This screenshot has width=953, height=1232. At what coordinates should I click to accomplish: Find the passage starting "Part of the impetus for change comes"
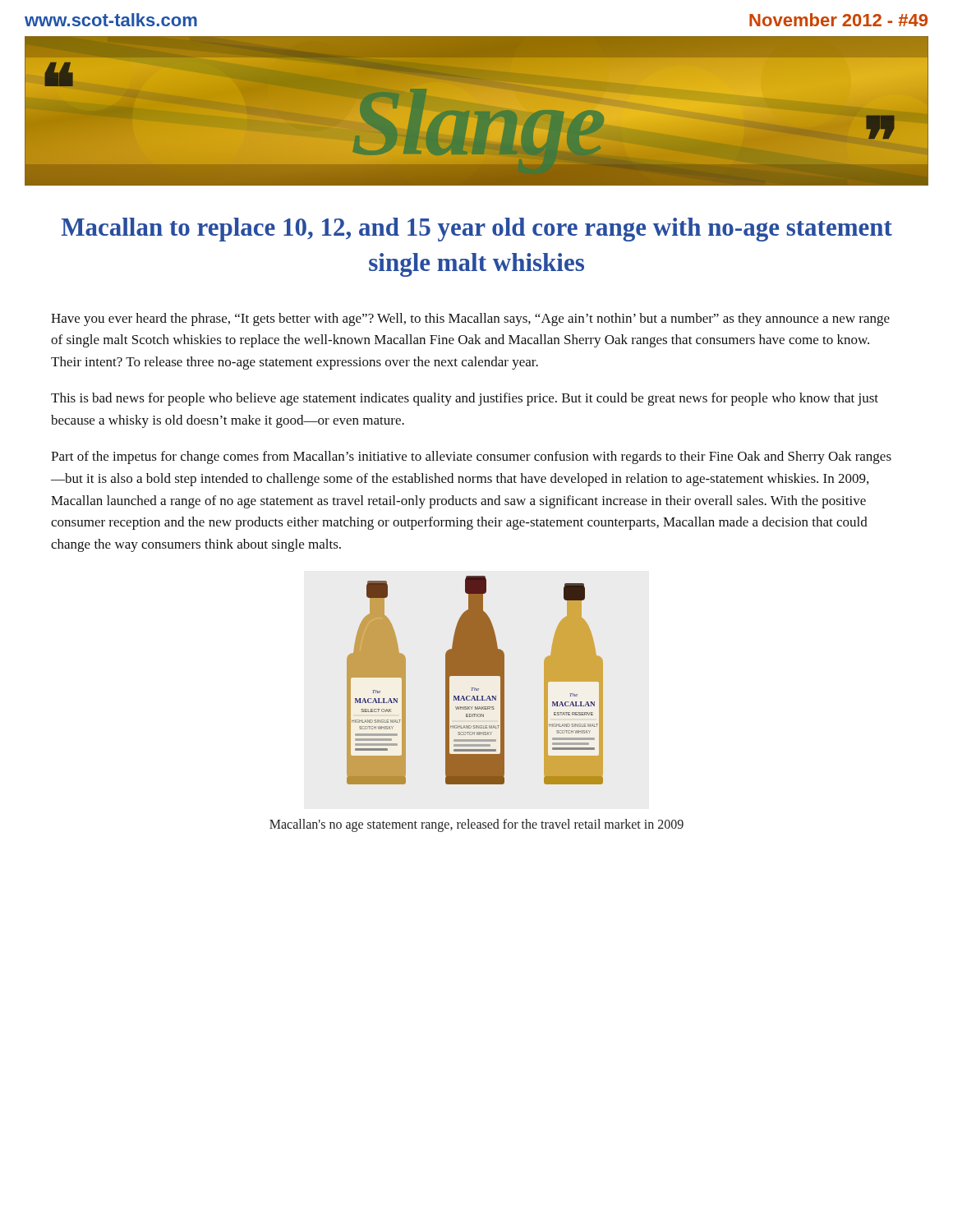(x=476, y=501)
